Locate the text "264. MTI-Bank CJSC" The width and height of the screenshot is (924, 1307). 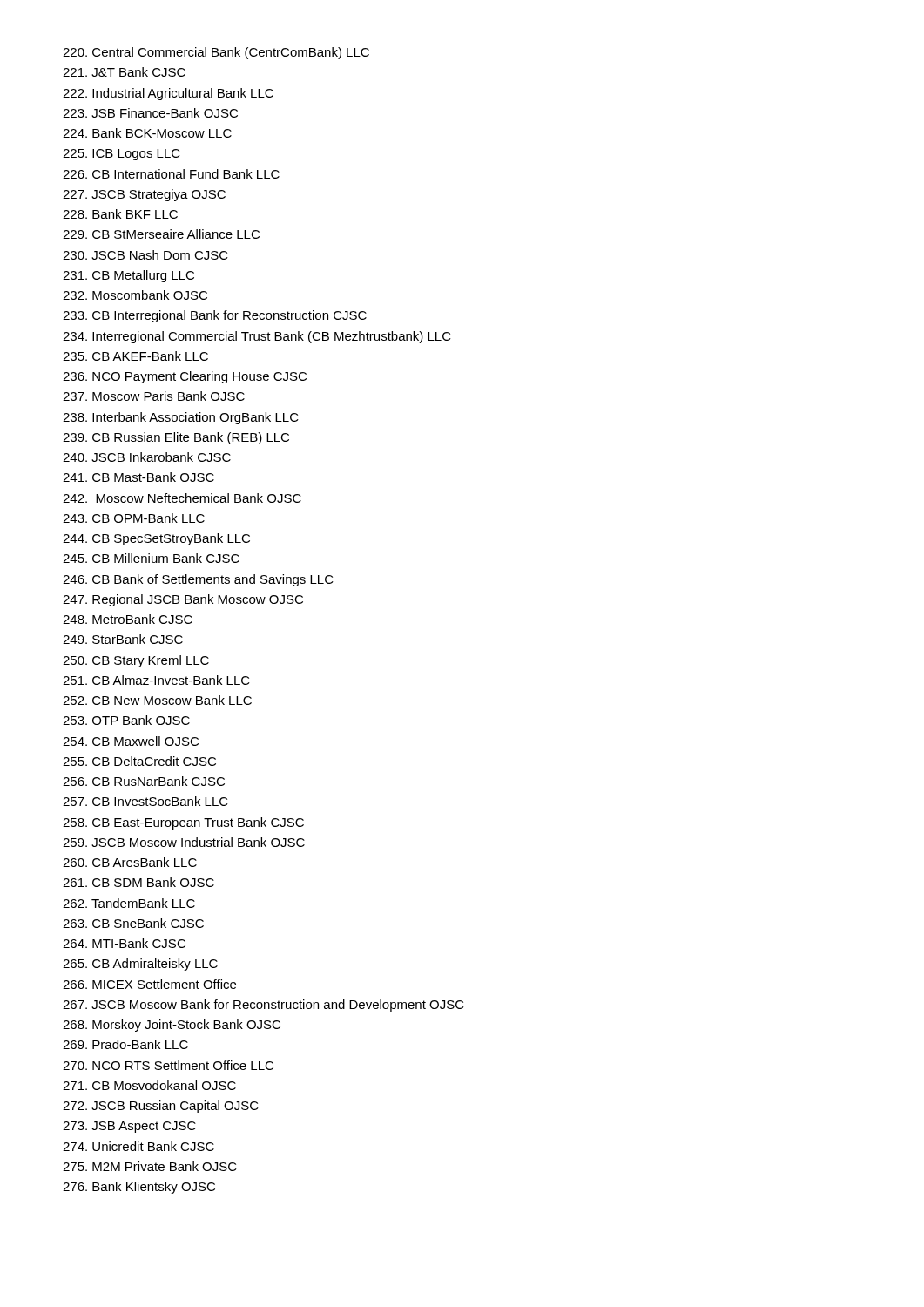pyautogui.click(x=124, y=943)
